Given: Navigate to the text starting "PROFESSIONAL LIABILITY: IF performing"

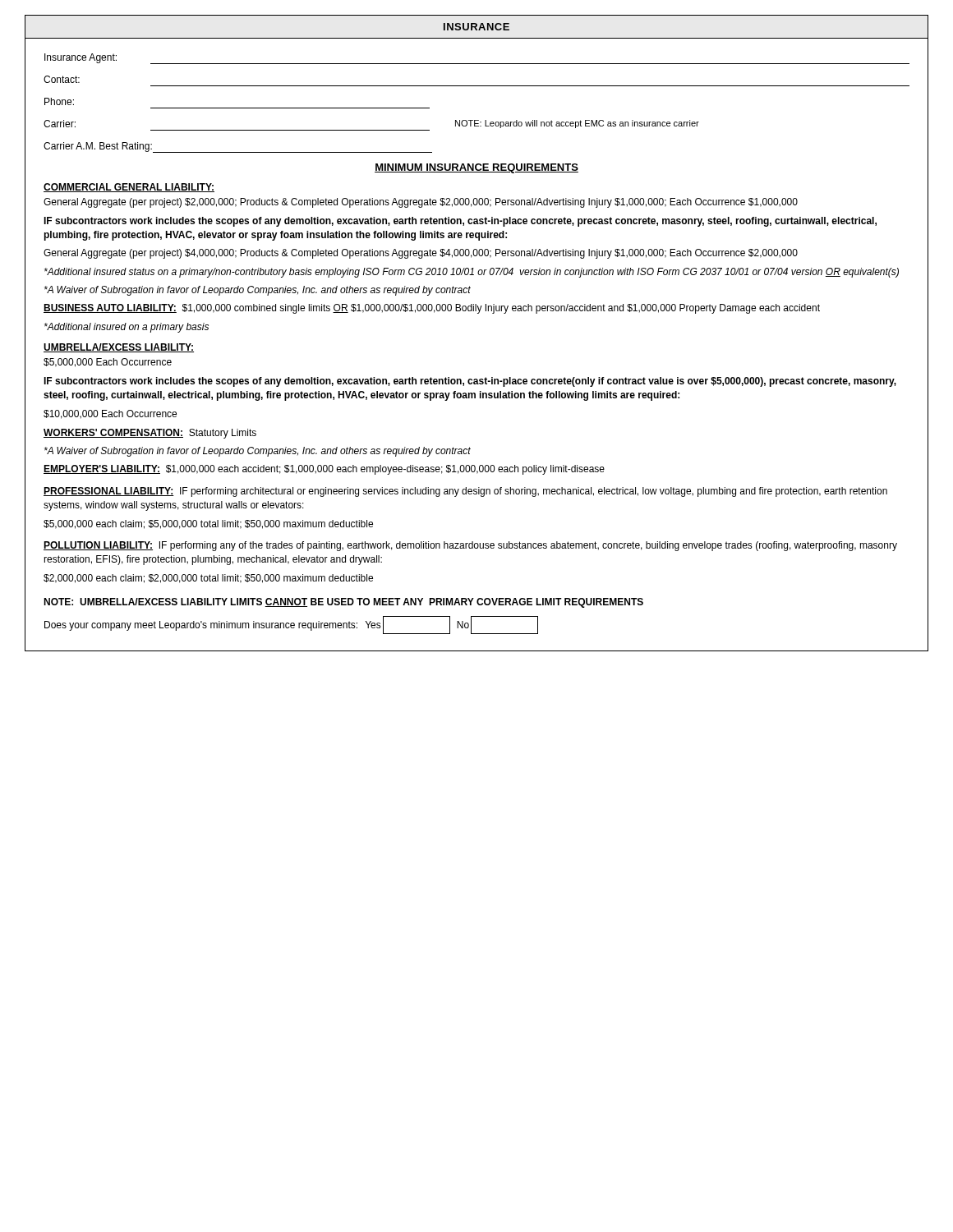Looking at the screenshot, I should click(x=466, y=498).
